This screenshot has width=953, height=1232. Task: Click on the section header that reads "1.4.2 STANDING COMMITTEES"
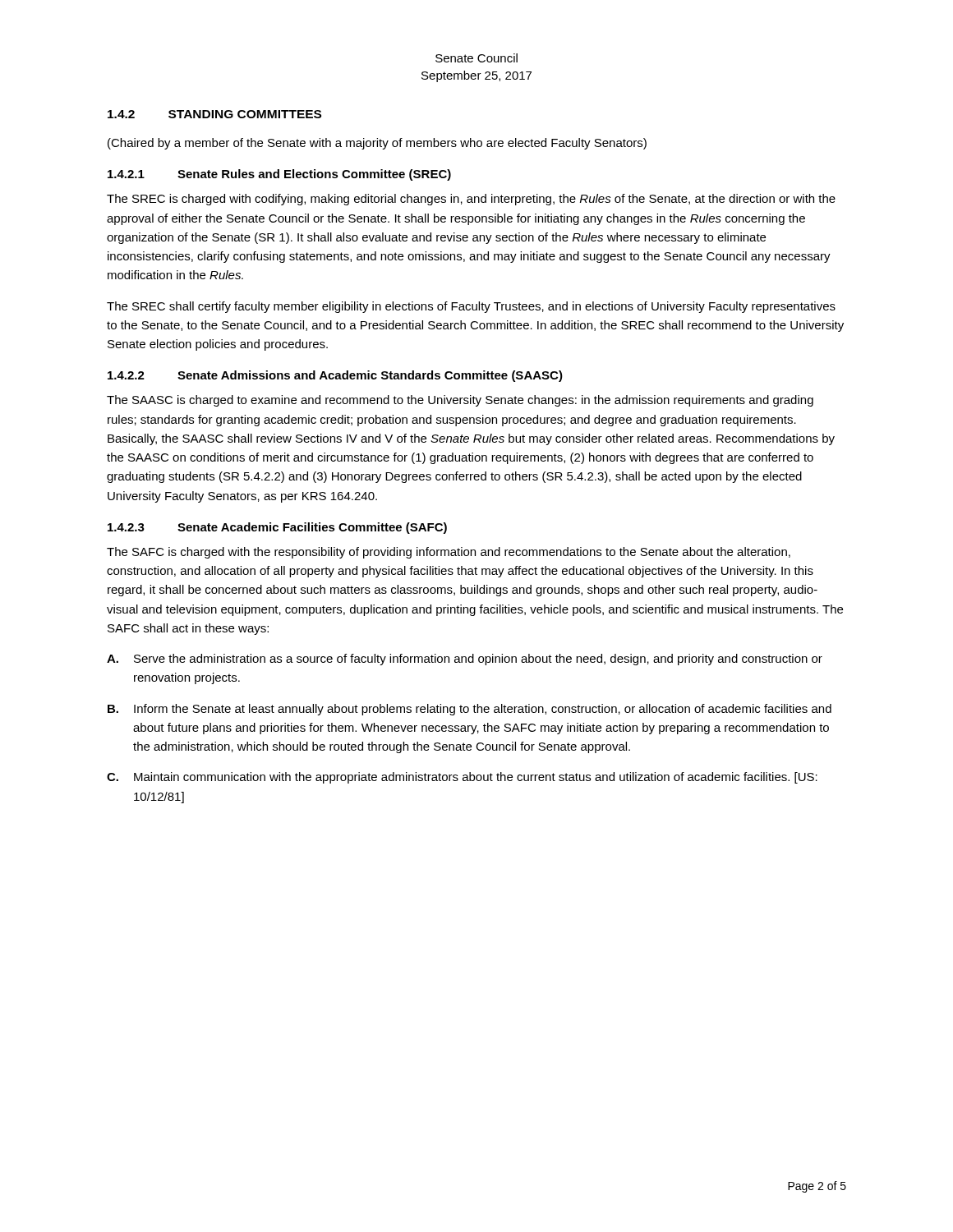click(214, 114)
